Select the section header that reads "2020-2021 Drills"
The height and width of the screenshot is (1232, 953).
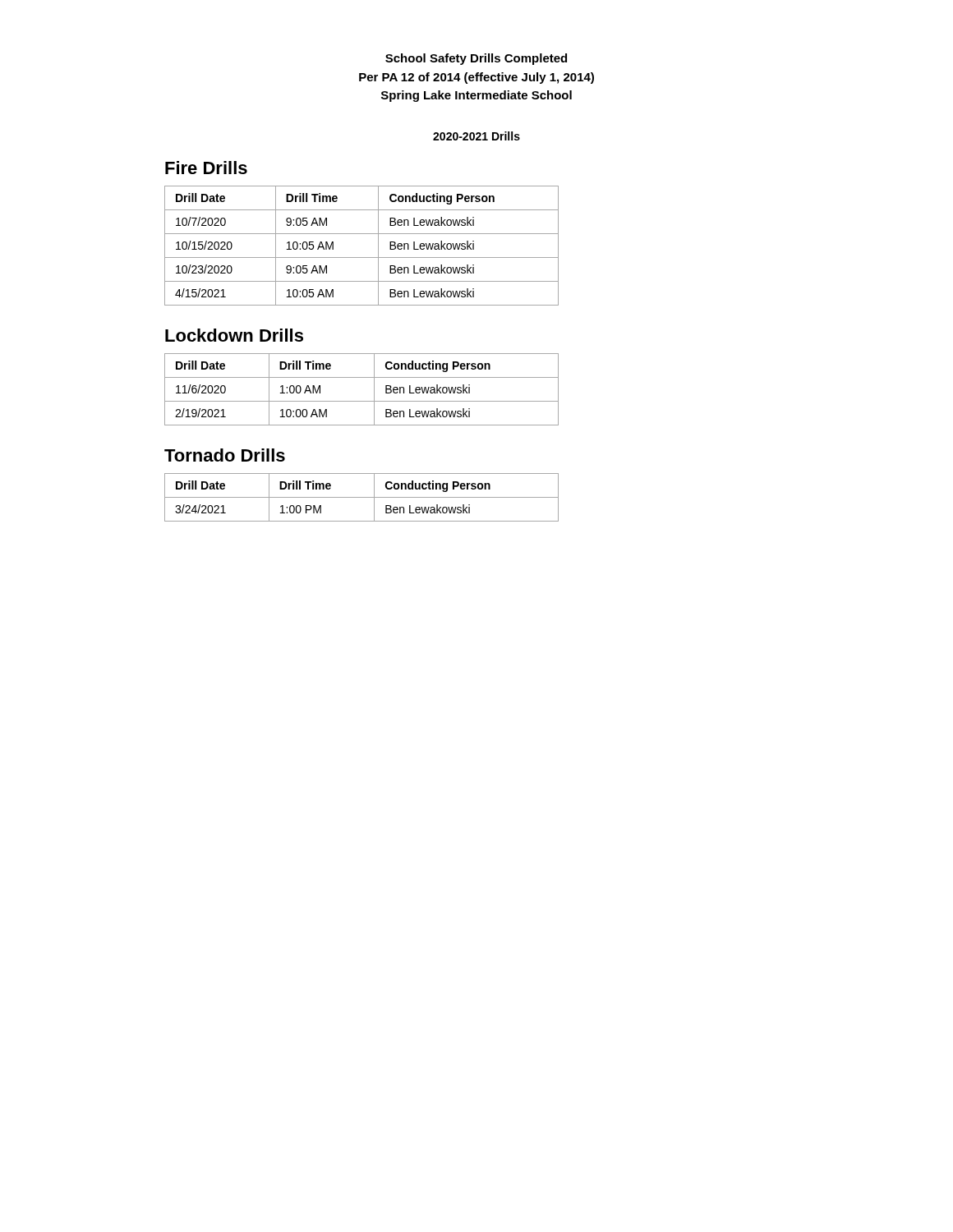(476, 136)
